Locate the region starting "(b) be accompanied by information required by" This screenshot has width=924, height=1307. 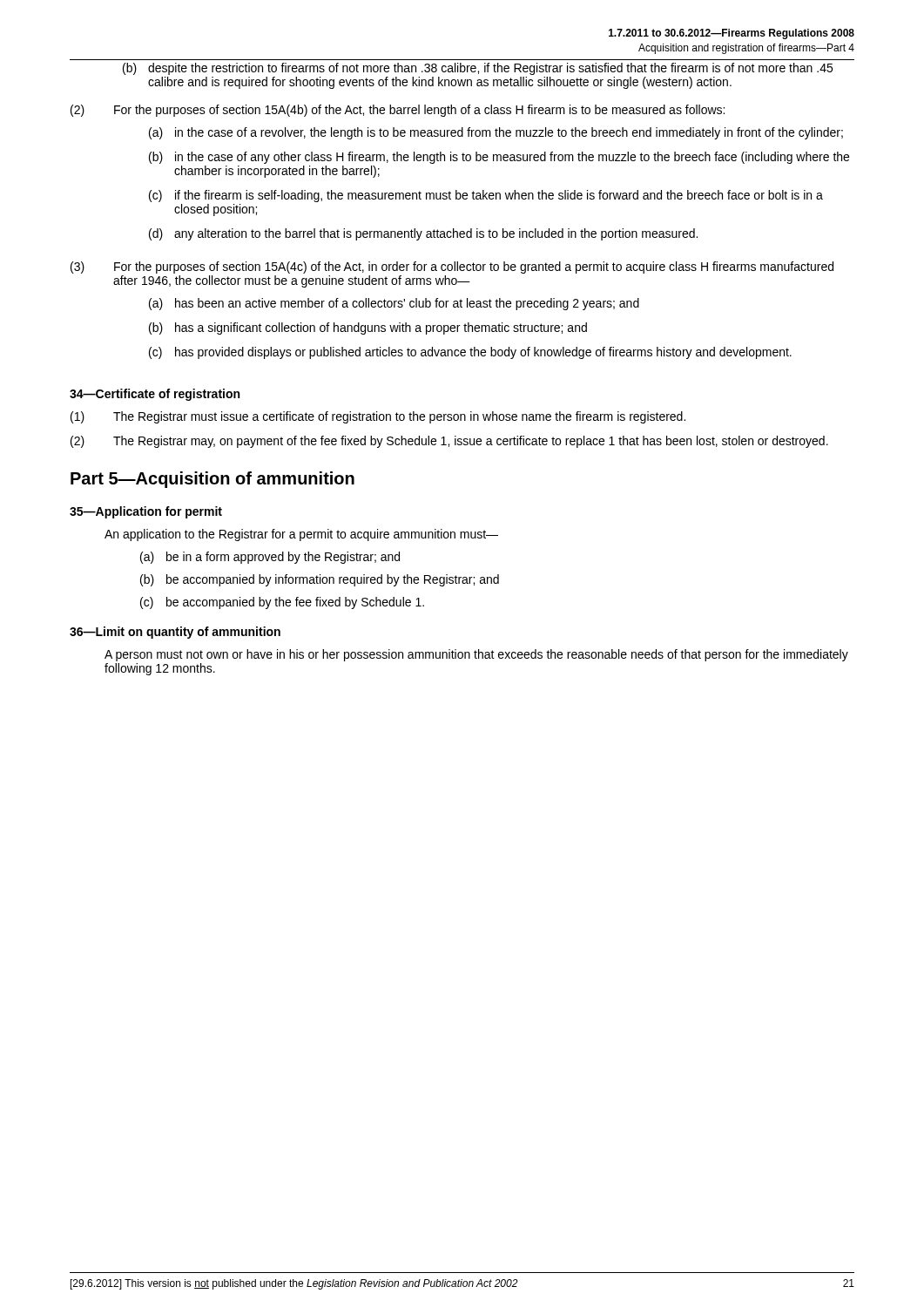(x=319, y=579)
